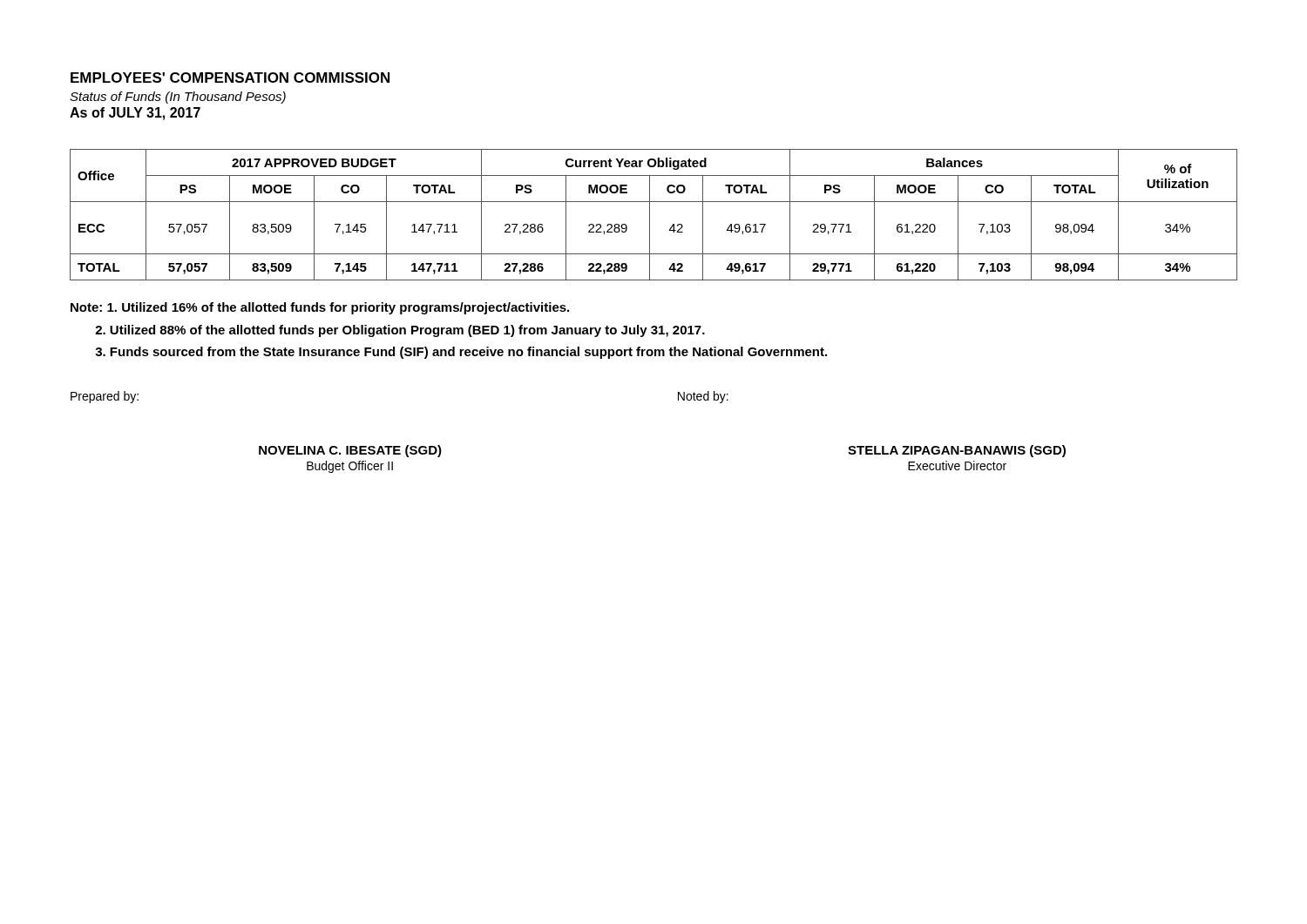The image size is (1307, 924).
Task: Select the element starting "Budget Officer II"
Action: point(350,465)
